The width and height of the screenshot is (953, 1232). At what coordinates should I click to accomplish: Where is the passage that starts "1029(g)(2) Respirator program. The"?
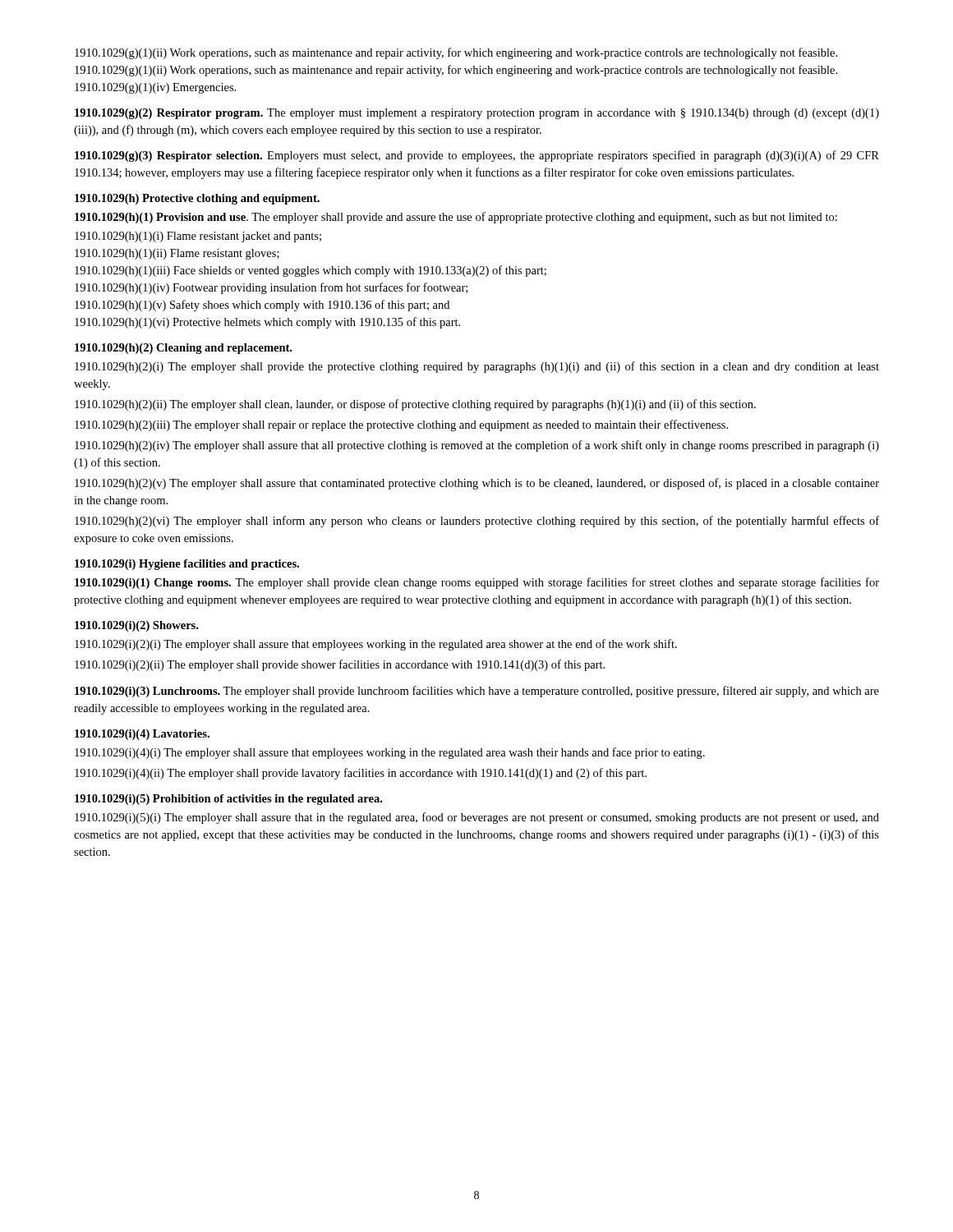[x=476, y=122]
